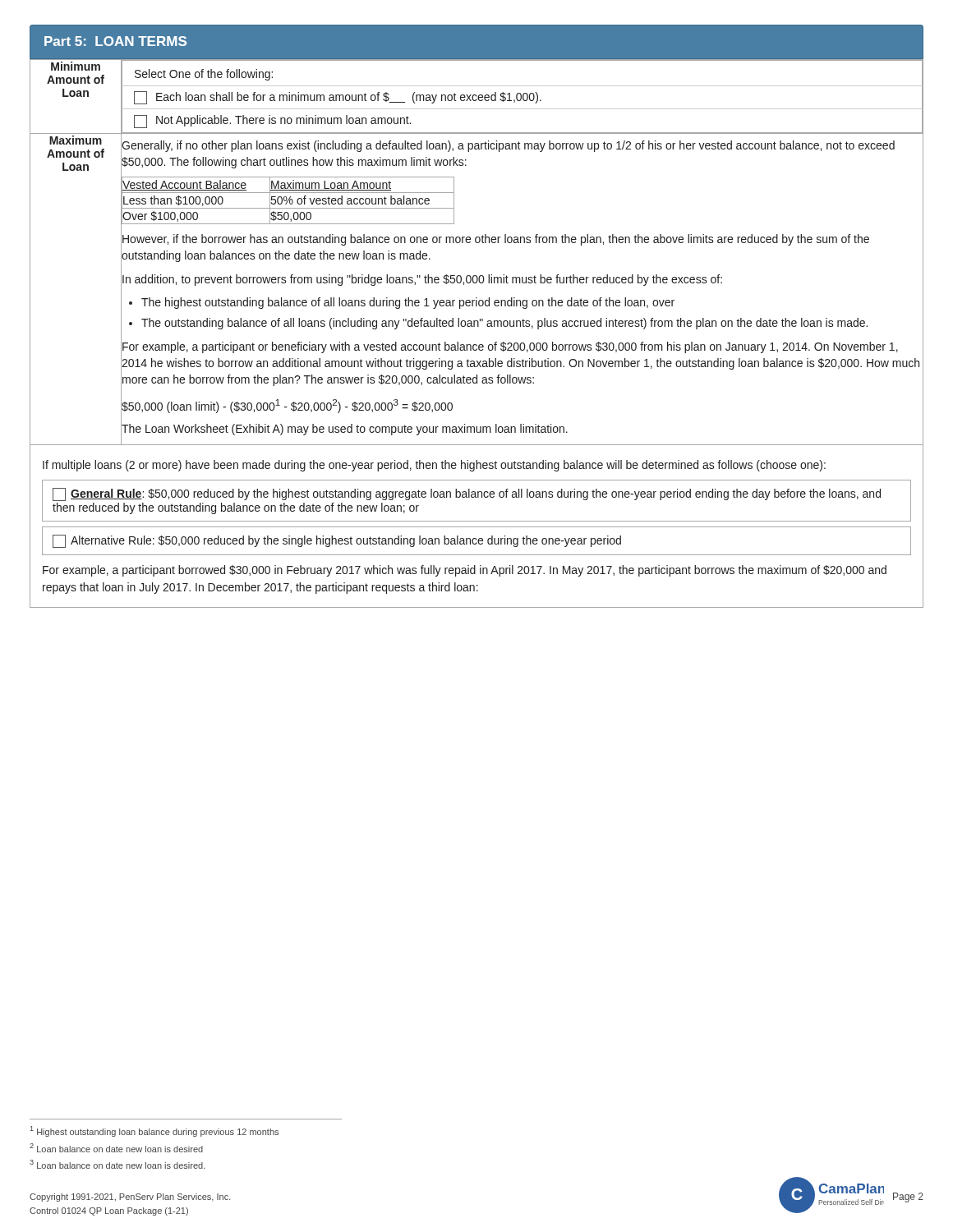This screenshot has height=1232, width=953.
Task: Locate the passage starting "Generally, if no"
Action: [x=522, y=154]
